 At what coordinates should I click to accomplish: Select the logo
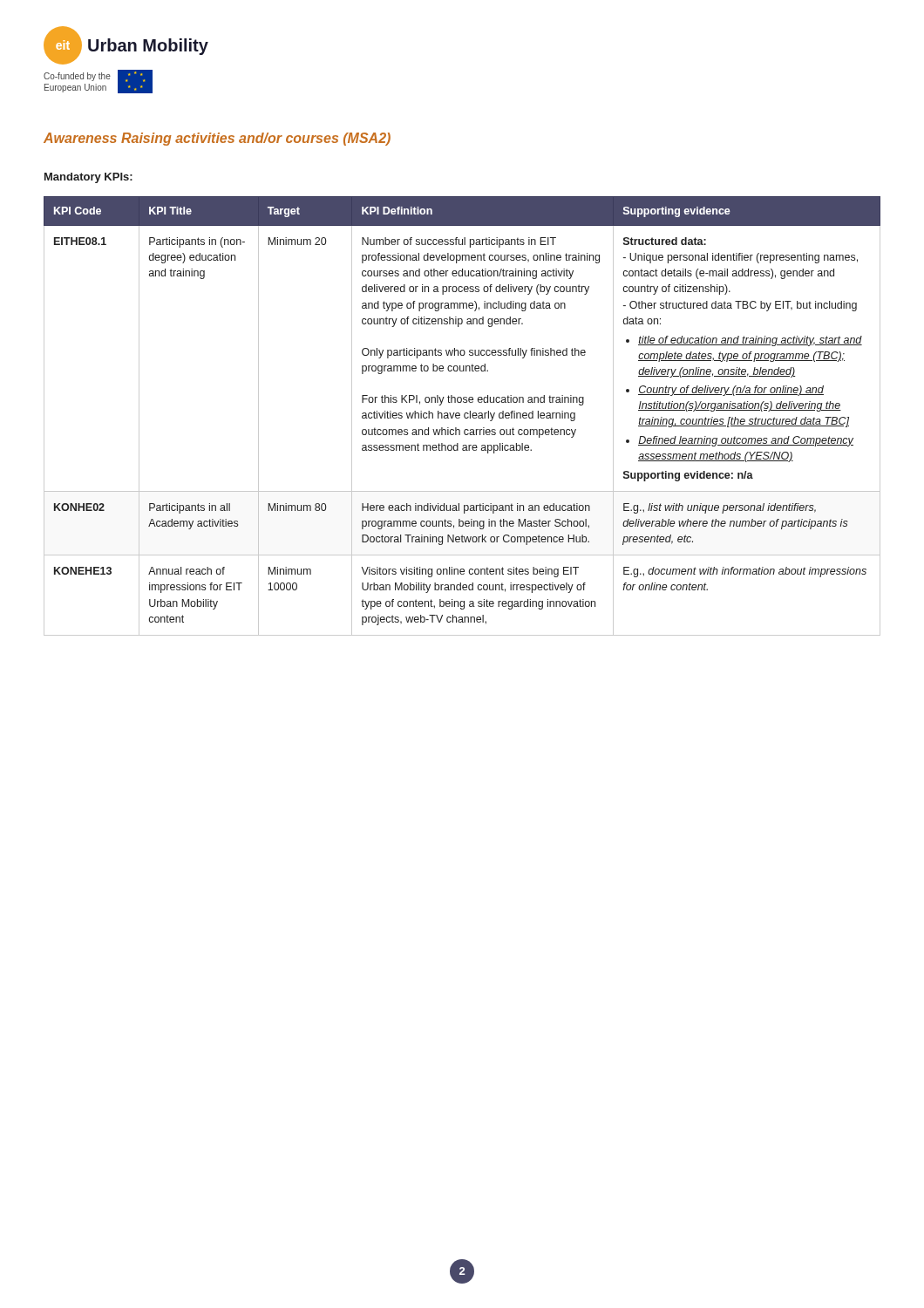pyautogui.click(x=153, y=60)
